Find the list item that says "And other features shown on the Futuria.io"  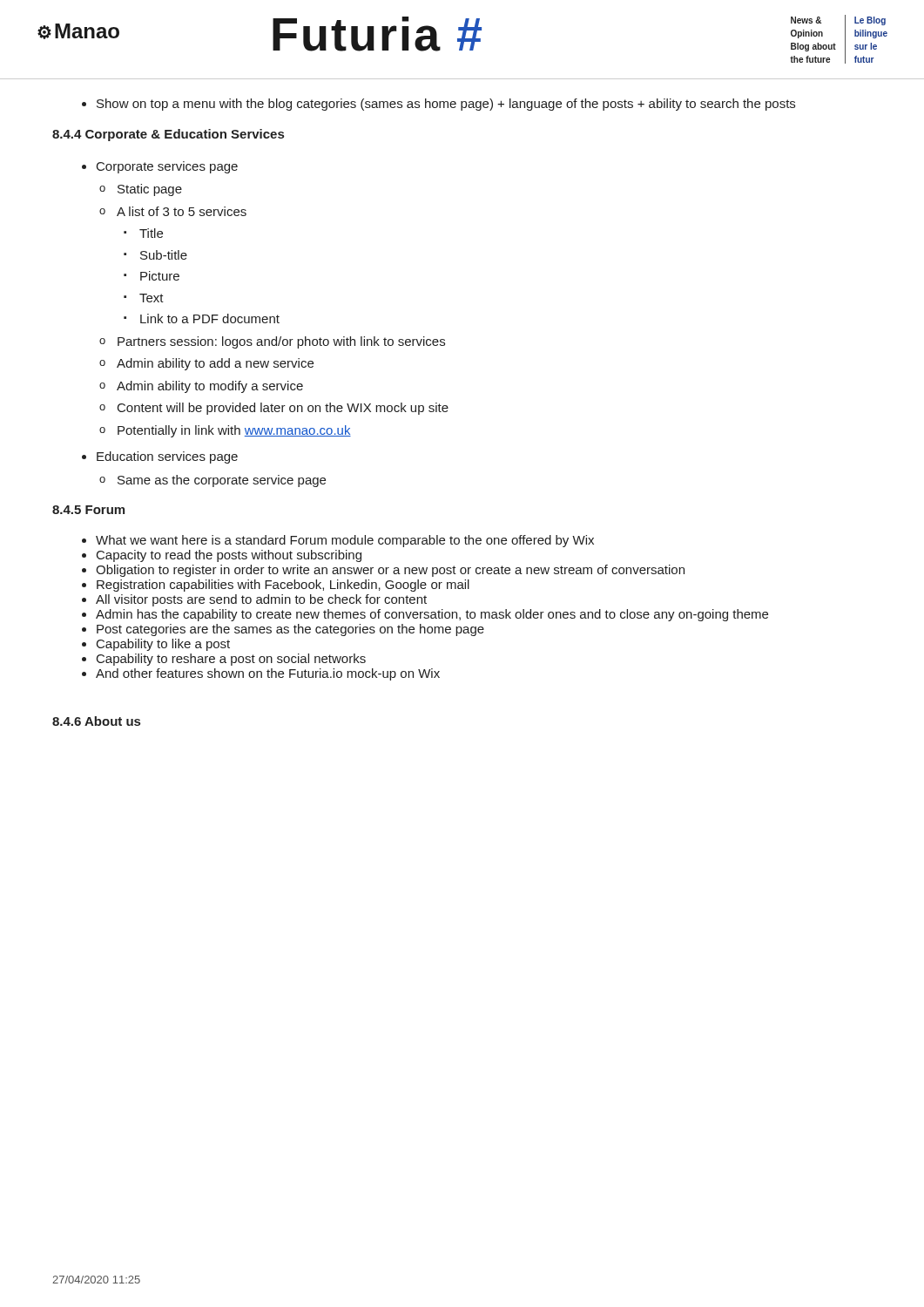268,674
